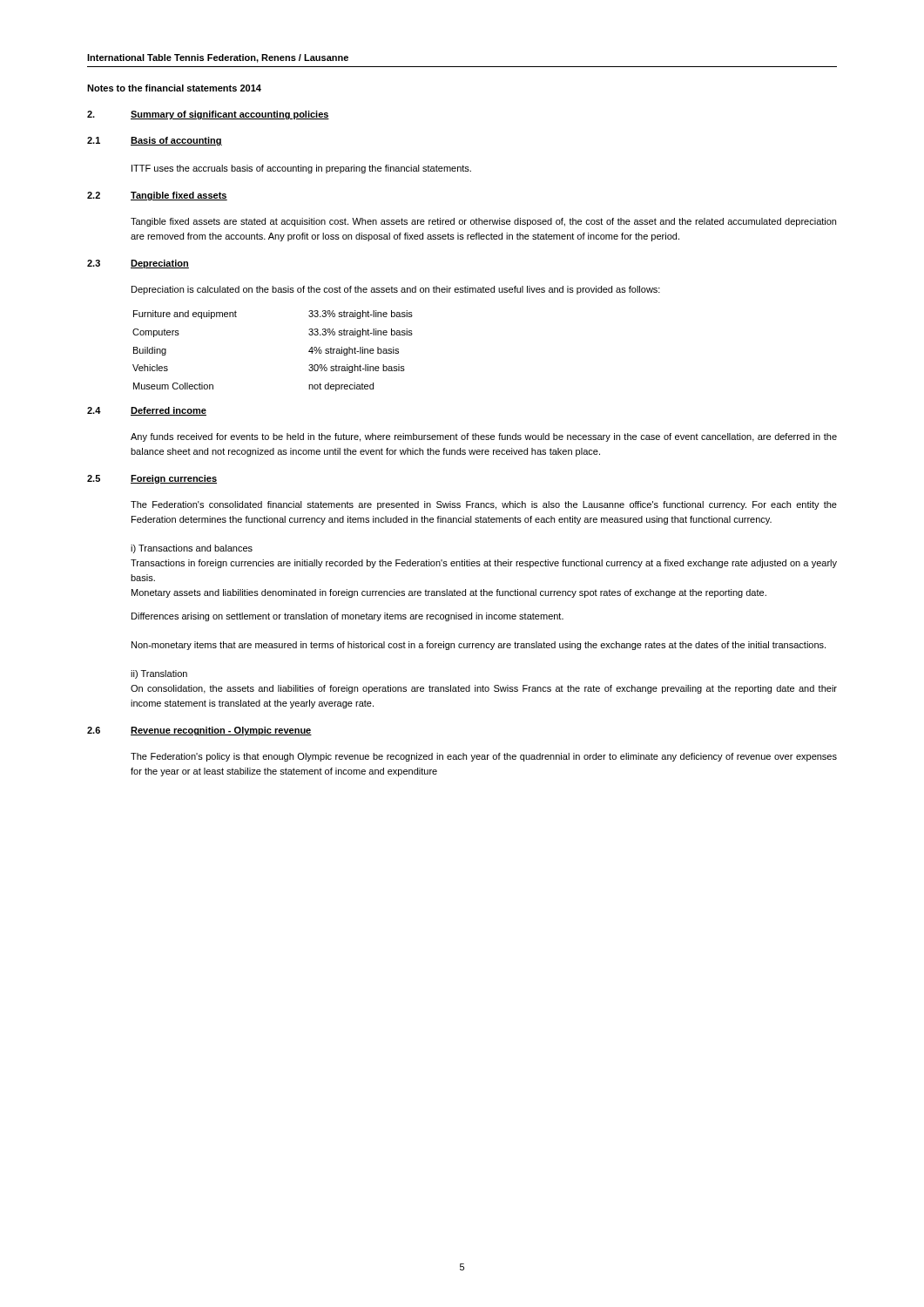Point to the block beginning "Non-monetary items that"

click(x=479, y=645)
